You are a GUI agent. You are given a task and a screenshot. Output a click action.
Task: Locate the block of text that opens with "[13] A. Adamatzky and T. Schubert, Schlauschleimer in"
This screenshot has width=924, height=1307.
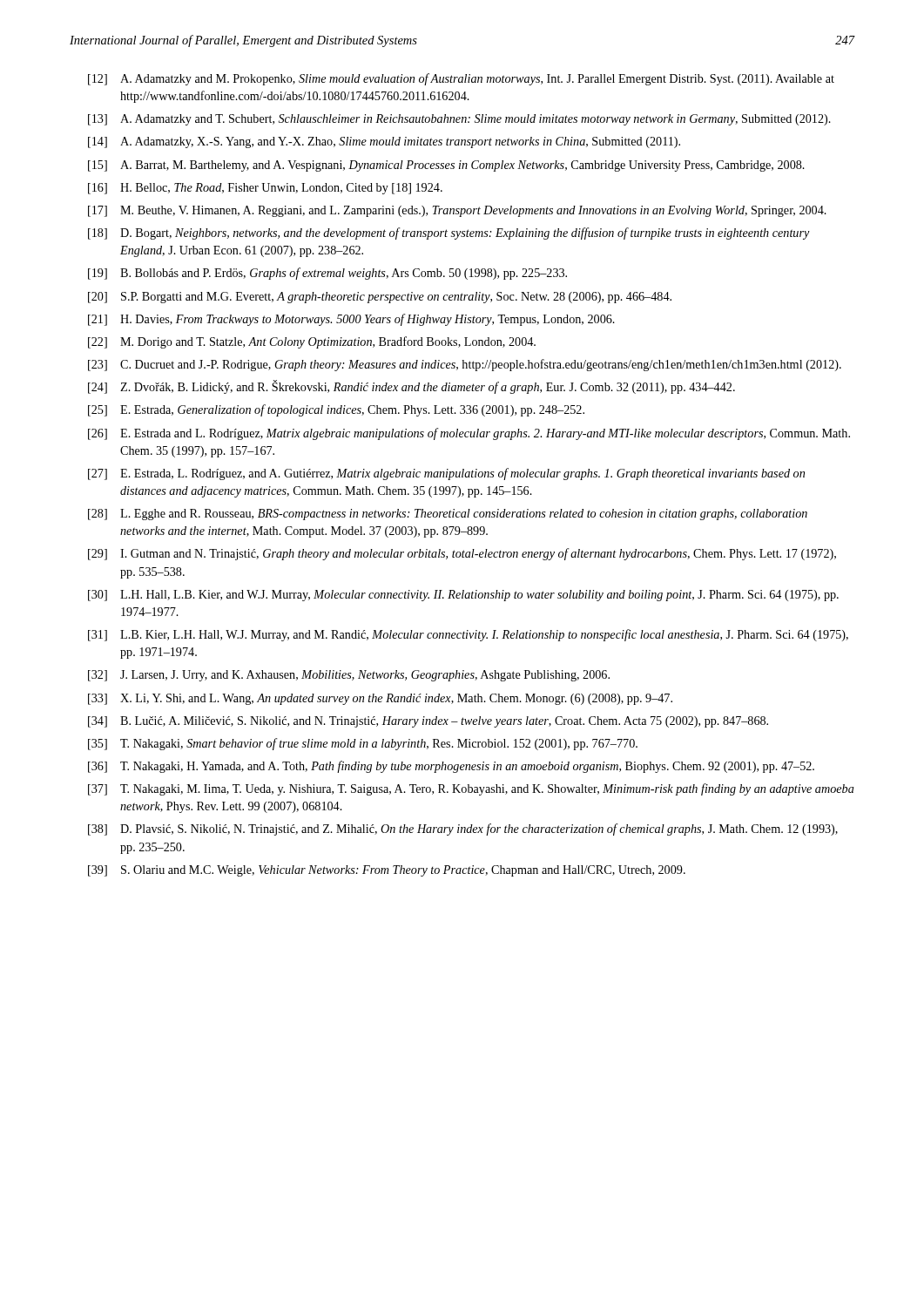click(x=471, y=119)
